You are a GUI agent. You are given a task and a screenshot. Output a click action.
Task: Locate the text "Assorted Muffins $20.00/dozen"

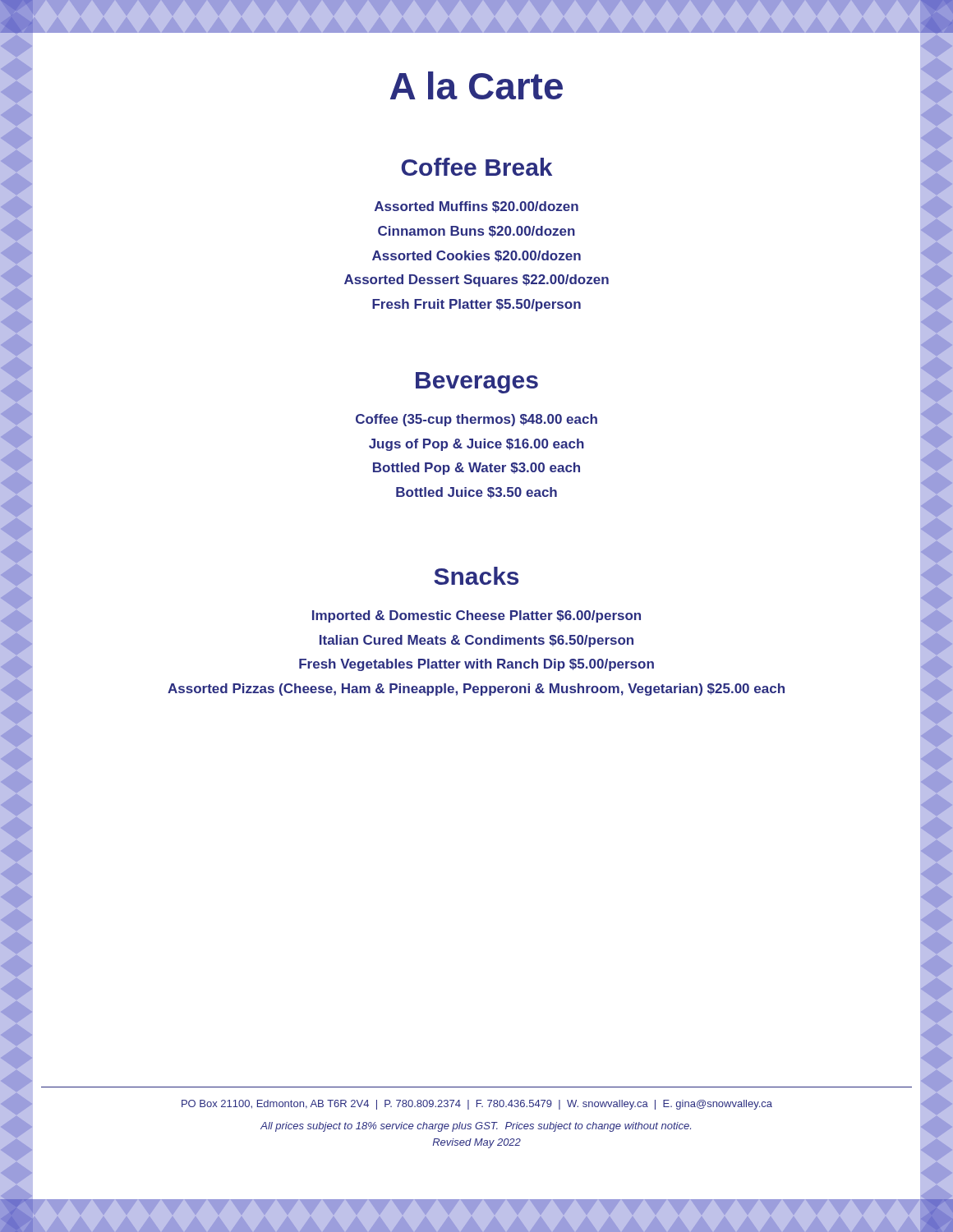[476, 207]
